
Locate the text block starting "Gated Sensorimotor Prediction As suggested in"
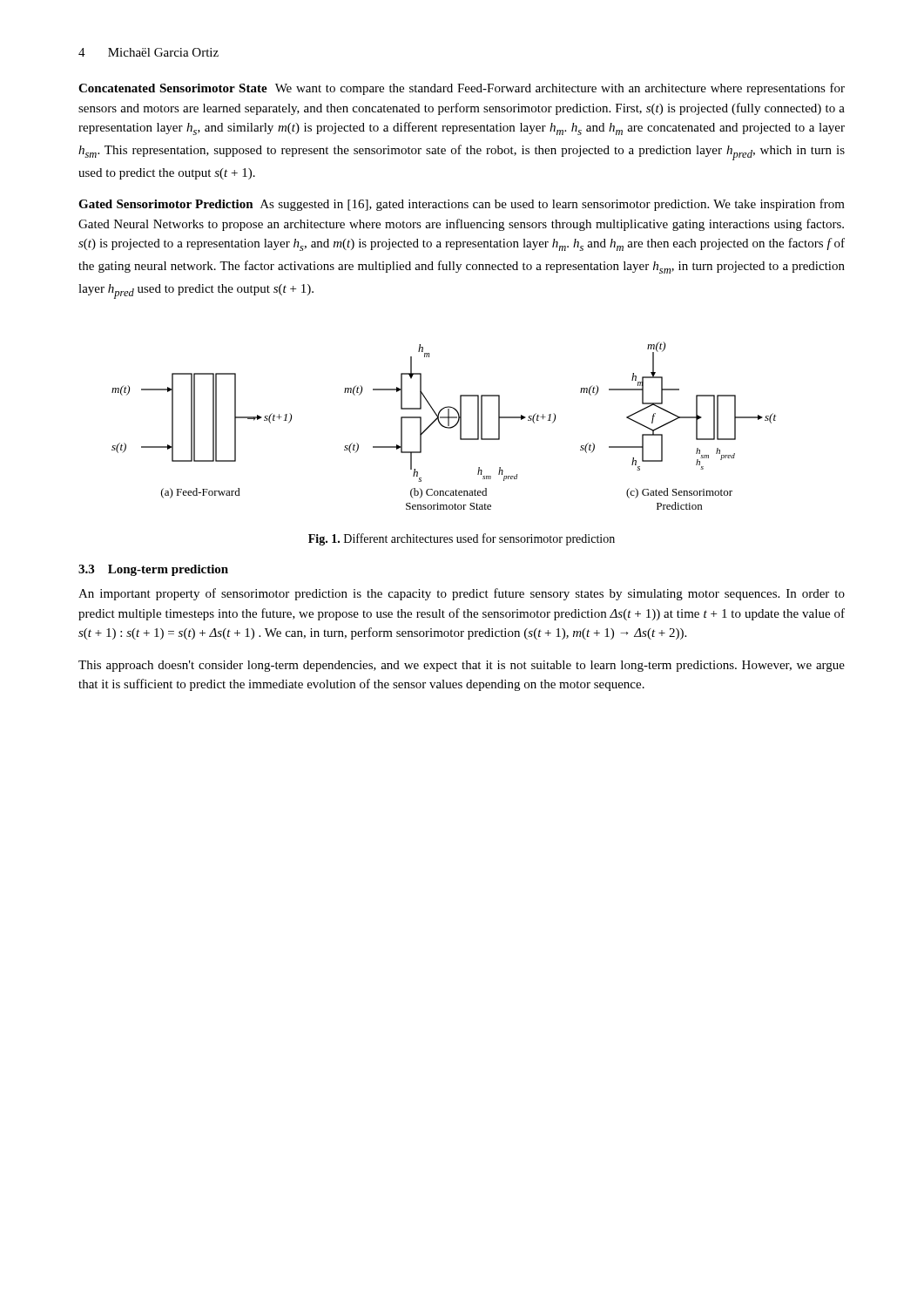462,248
